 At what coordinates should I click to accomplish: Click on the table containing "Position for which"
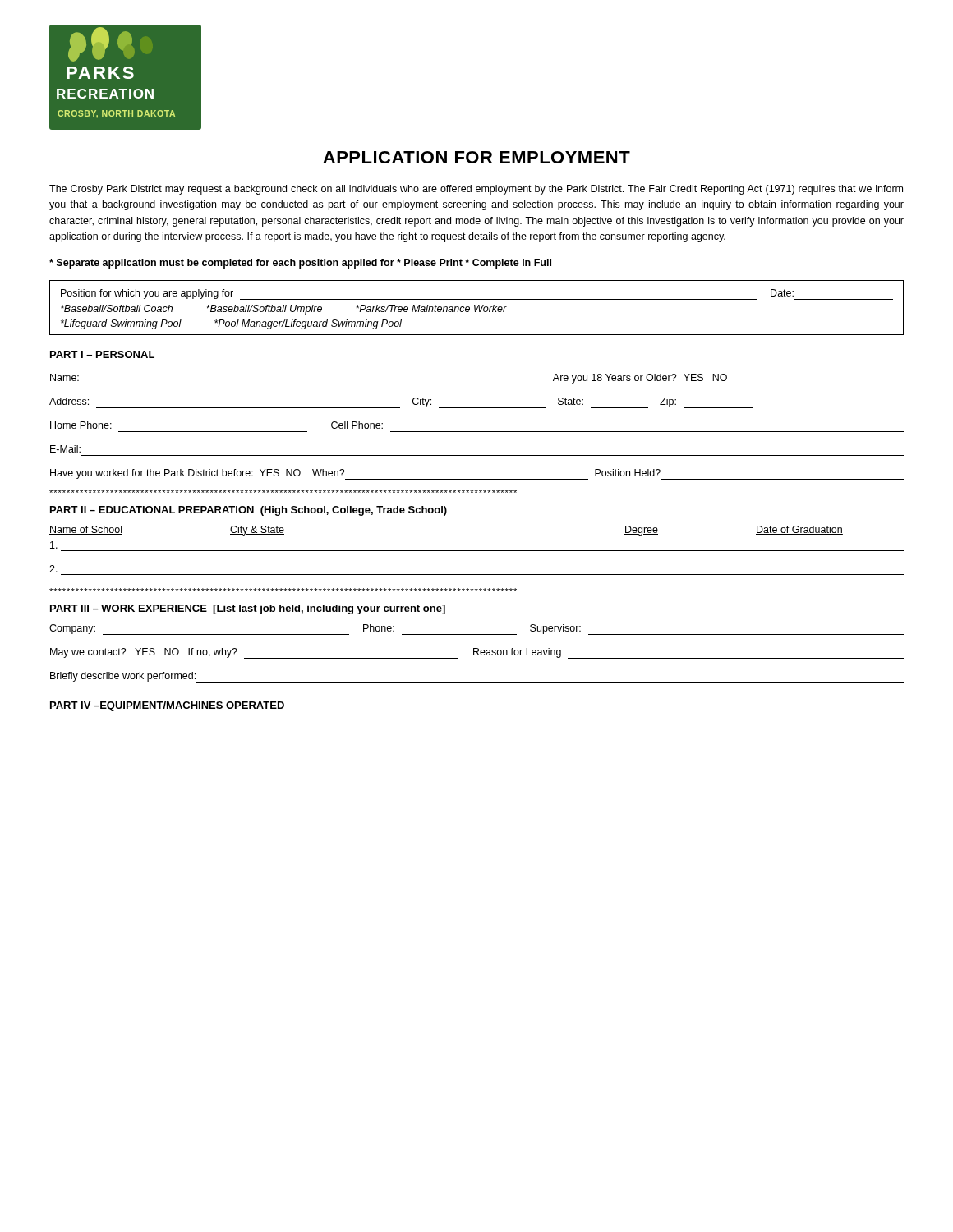pyautogui.click(x=476, y=307)
